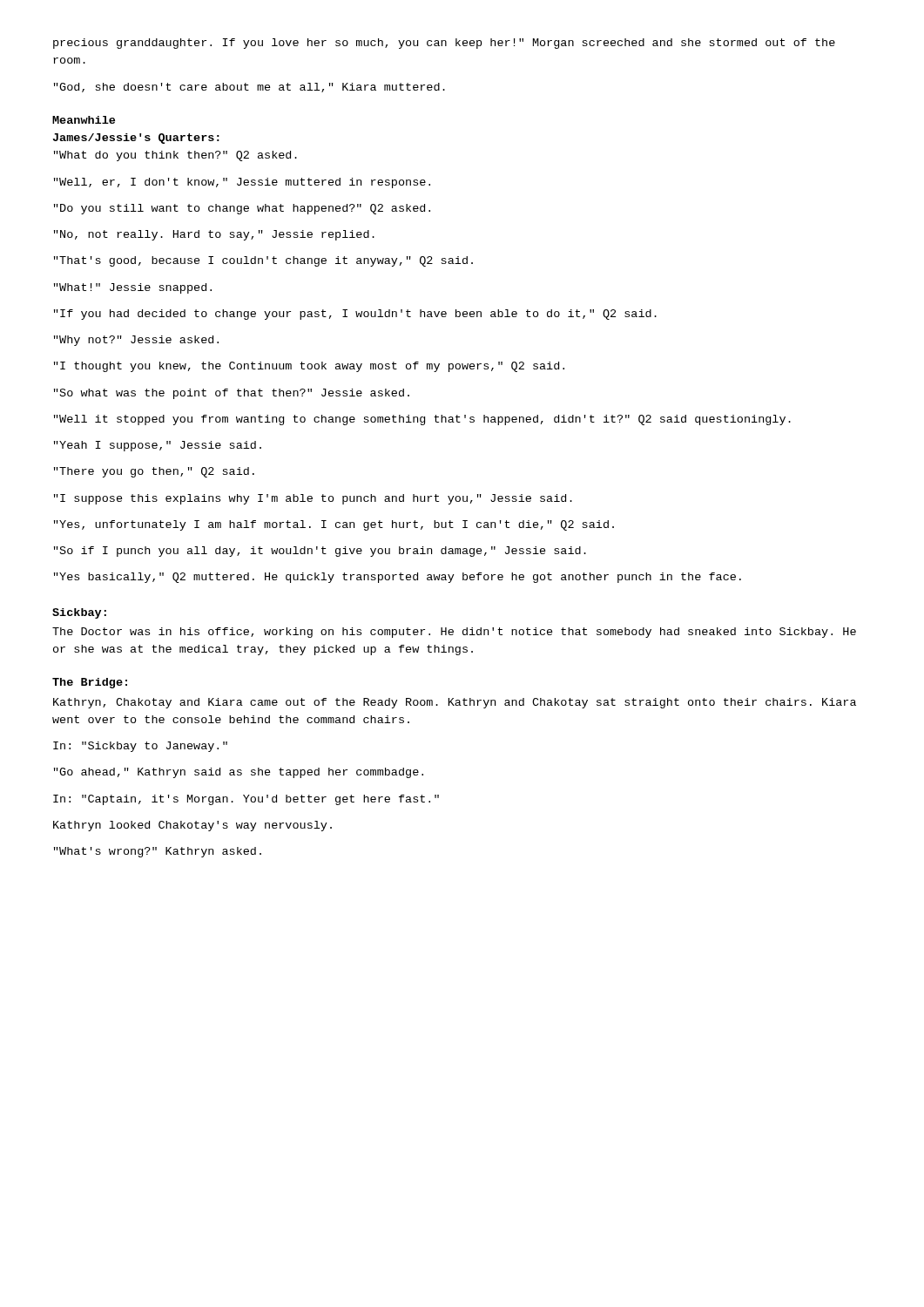Locate the passage starting ""I thought you knew, the Continuum"
The image size is (924, 1307).
tap(310, 367)
